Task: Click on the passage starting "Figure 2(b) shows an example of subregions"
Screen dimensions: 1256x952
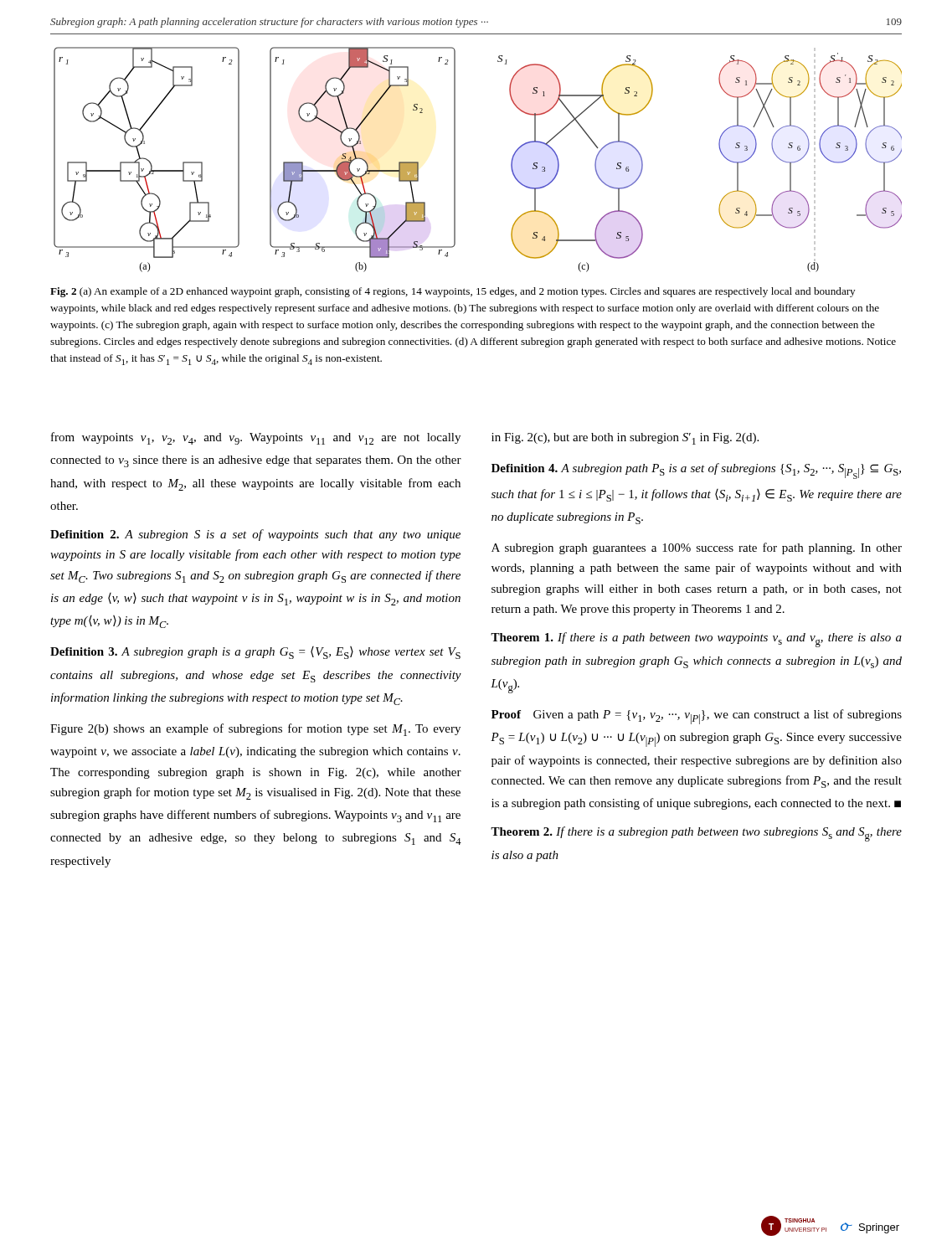Action: click(256, 795)
